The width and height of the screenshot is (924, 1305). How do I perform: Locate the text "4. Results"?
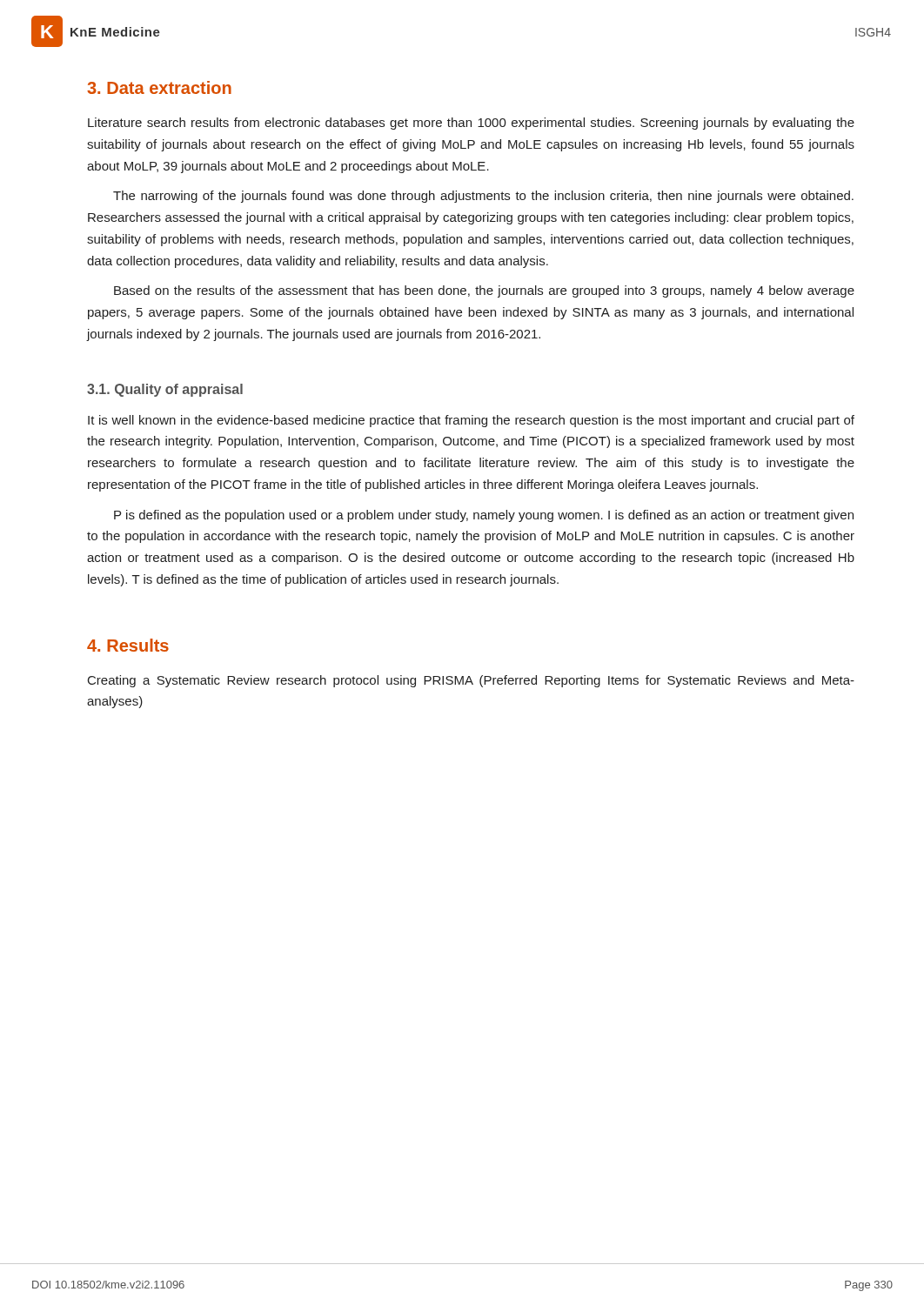tap(128, 645)
